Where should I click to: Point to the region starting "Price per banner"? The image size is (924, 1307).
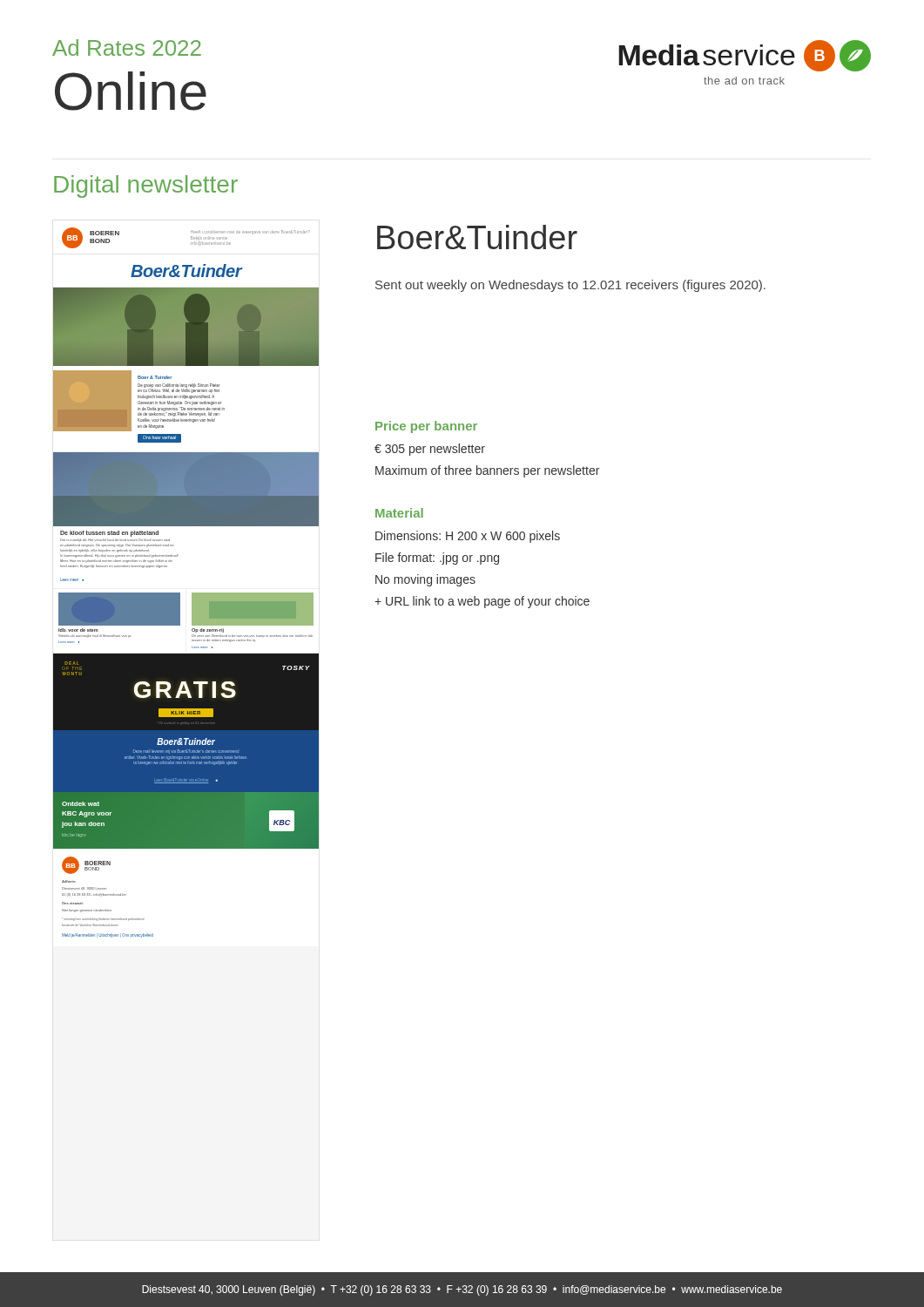pos(426,426)
